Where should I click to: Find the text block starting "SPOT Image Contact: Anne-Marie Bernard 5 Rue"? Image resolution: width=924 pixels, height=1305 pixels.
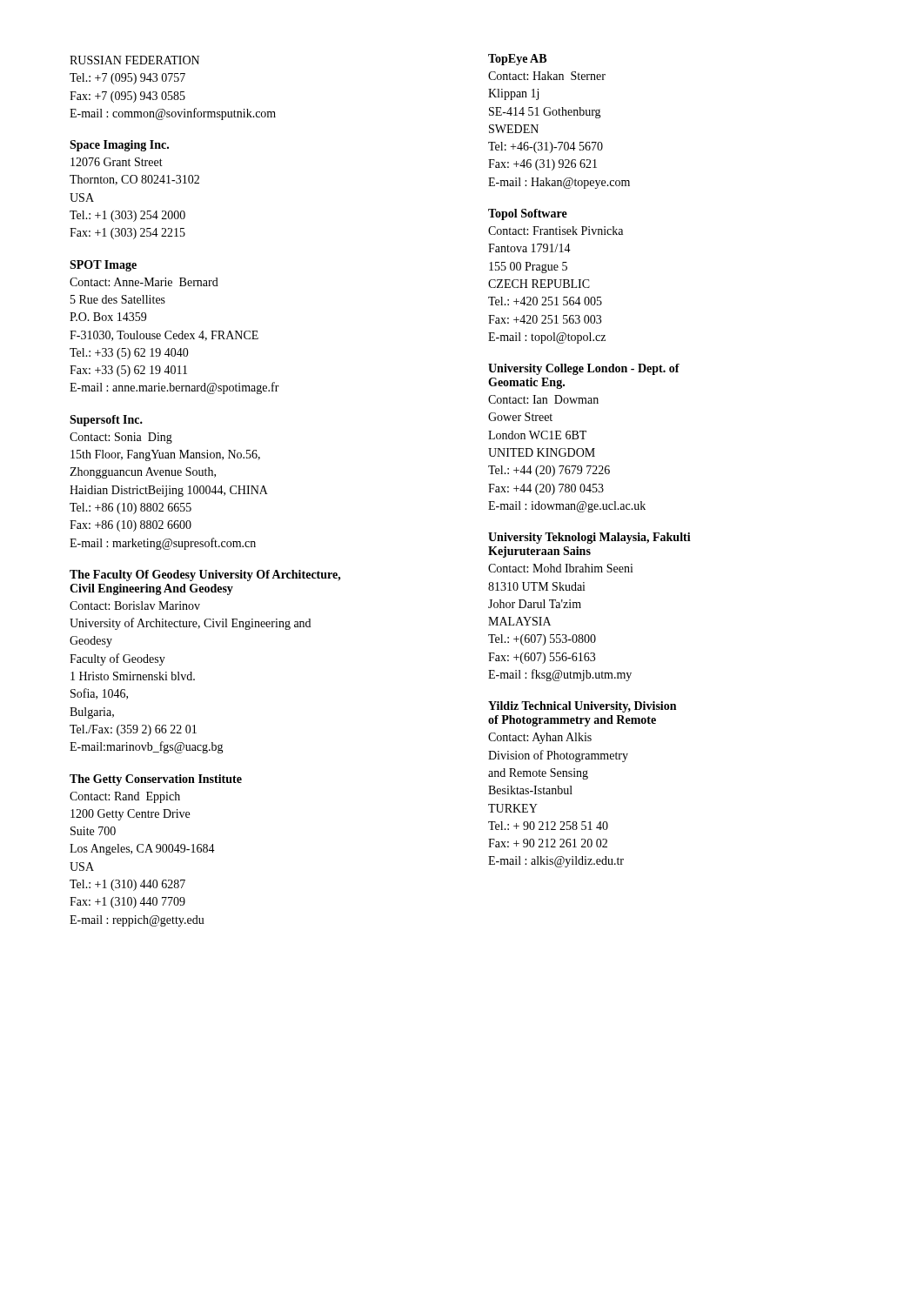coord(253,328)
